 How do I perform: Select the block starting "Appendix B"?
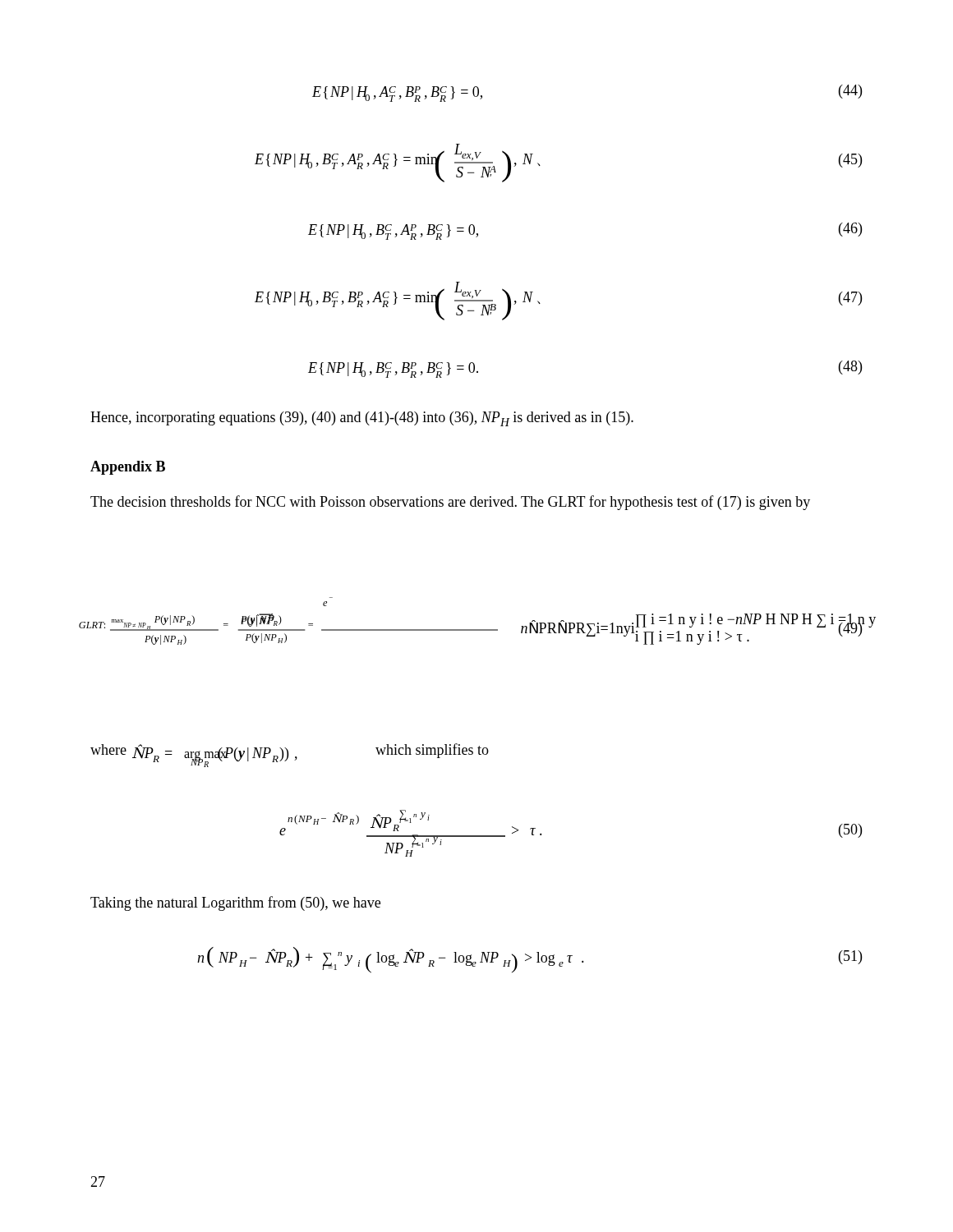pos(128,466)
